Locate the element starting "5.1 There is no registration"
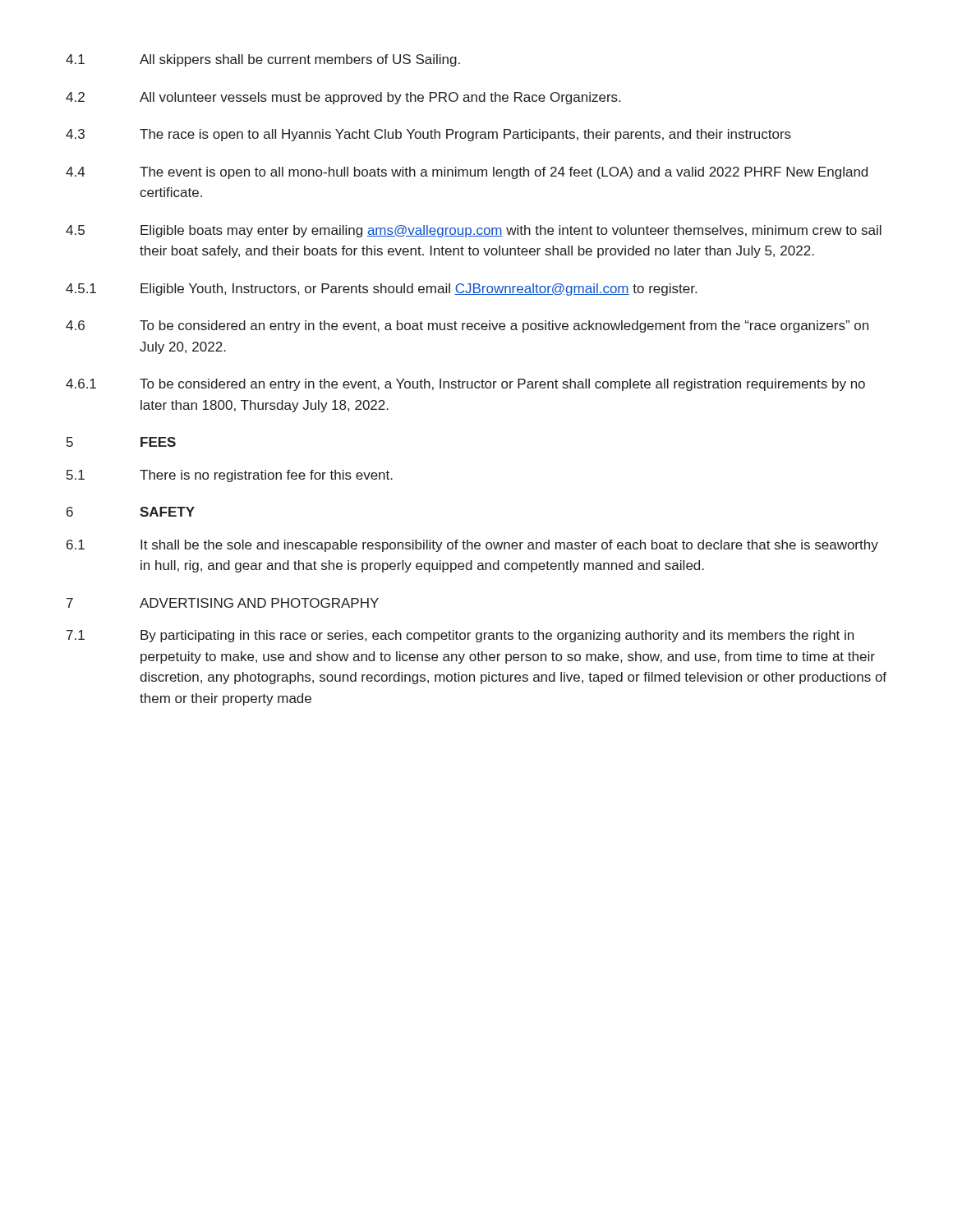This screenshot has height=1232, width=953. [x=230, y=476]
